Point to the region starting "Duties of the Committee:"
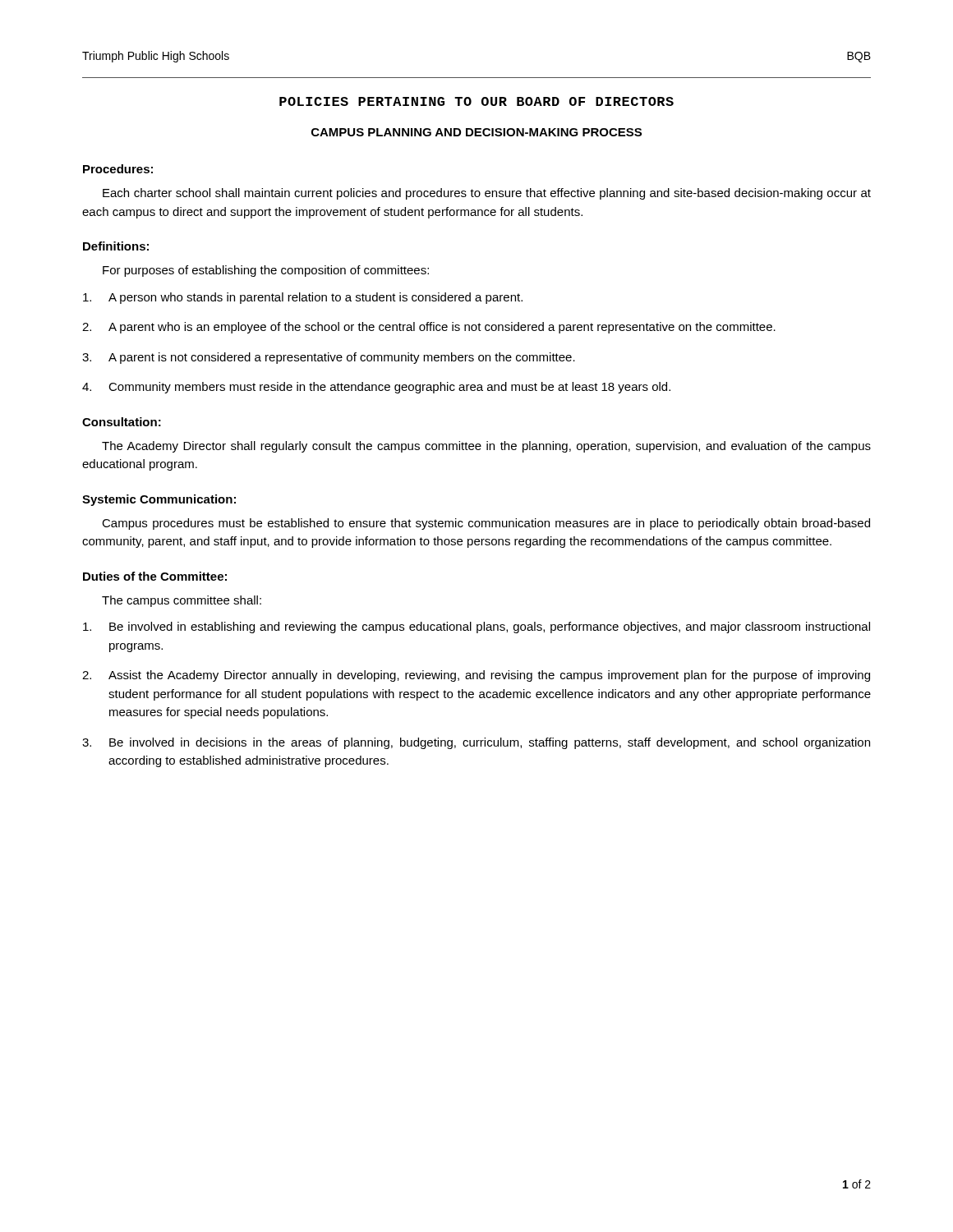This screenshot has height=1232, width=953. click(x=155, y=576)
